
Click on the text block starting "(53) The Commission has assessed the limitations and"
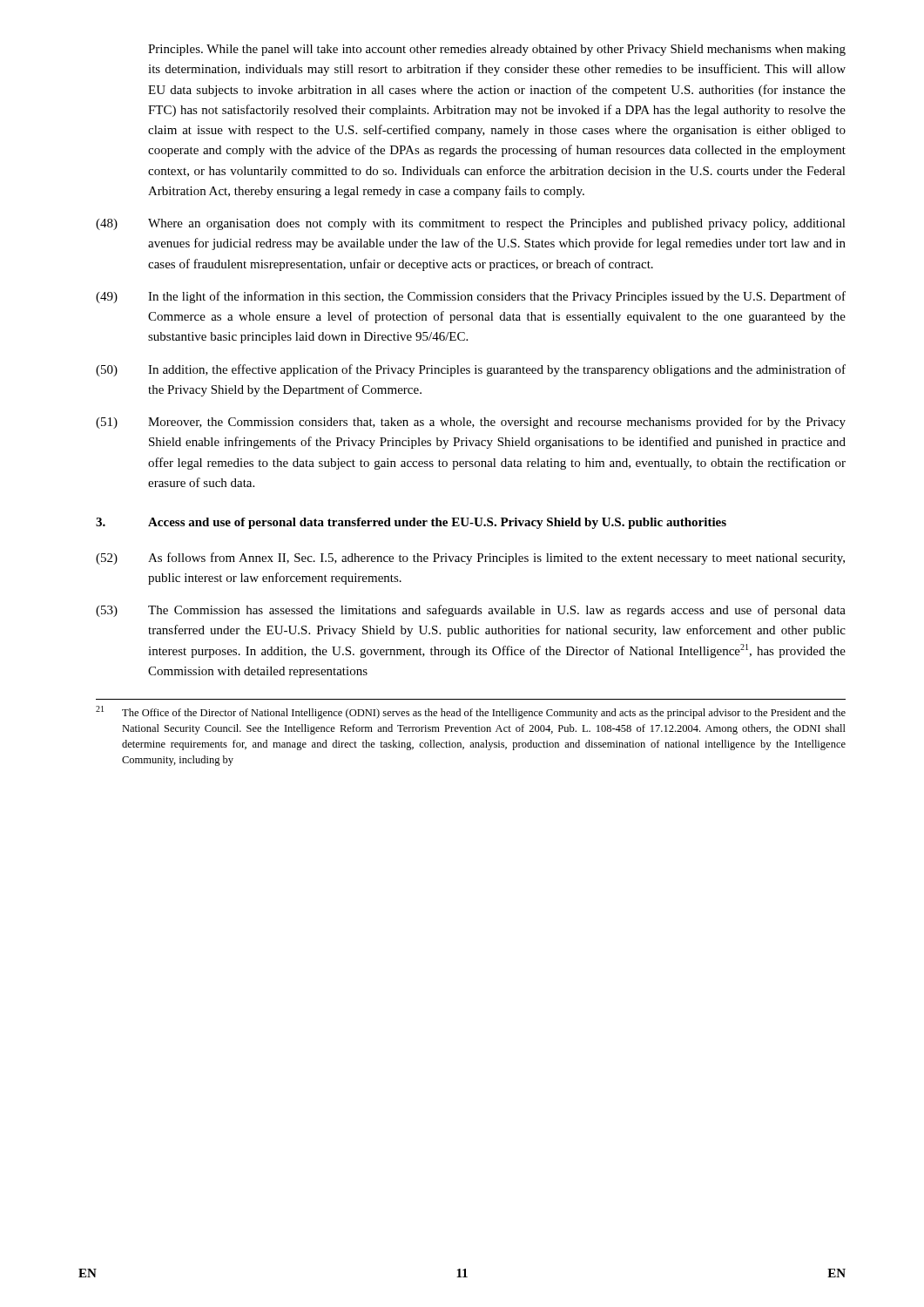pos(471,641)
